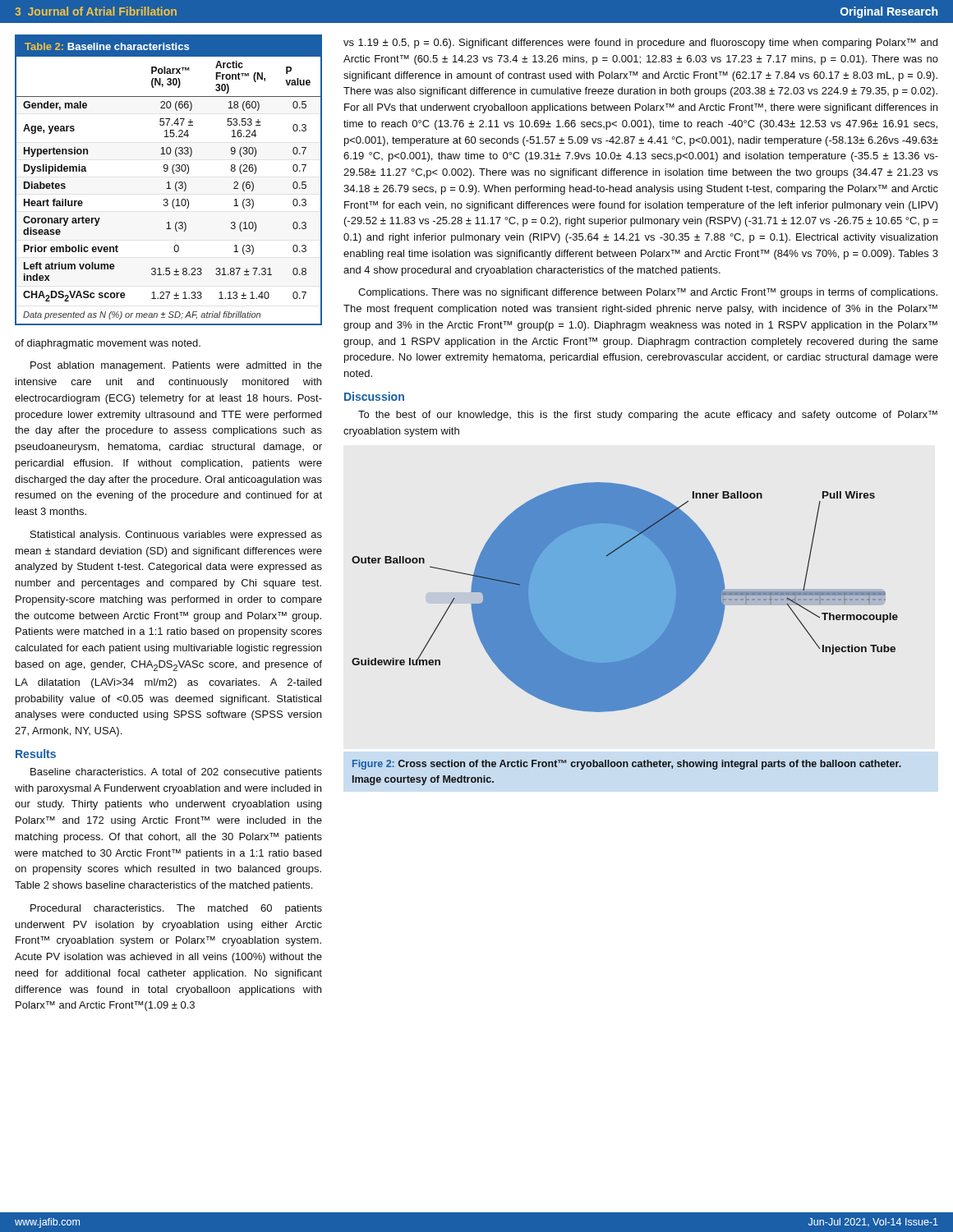Find the photo
The height and width of the screenshot is (1232, 953).
(641, 599)
